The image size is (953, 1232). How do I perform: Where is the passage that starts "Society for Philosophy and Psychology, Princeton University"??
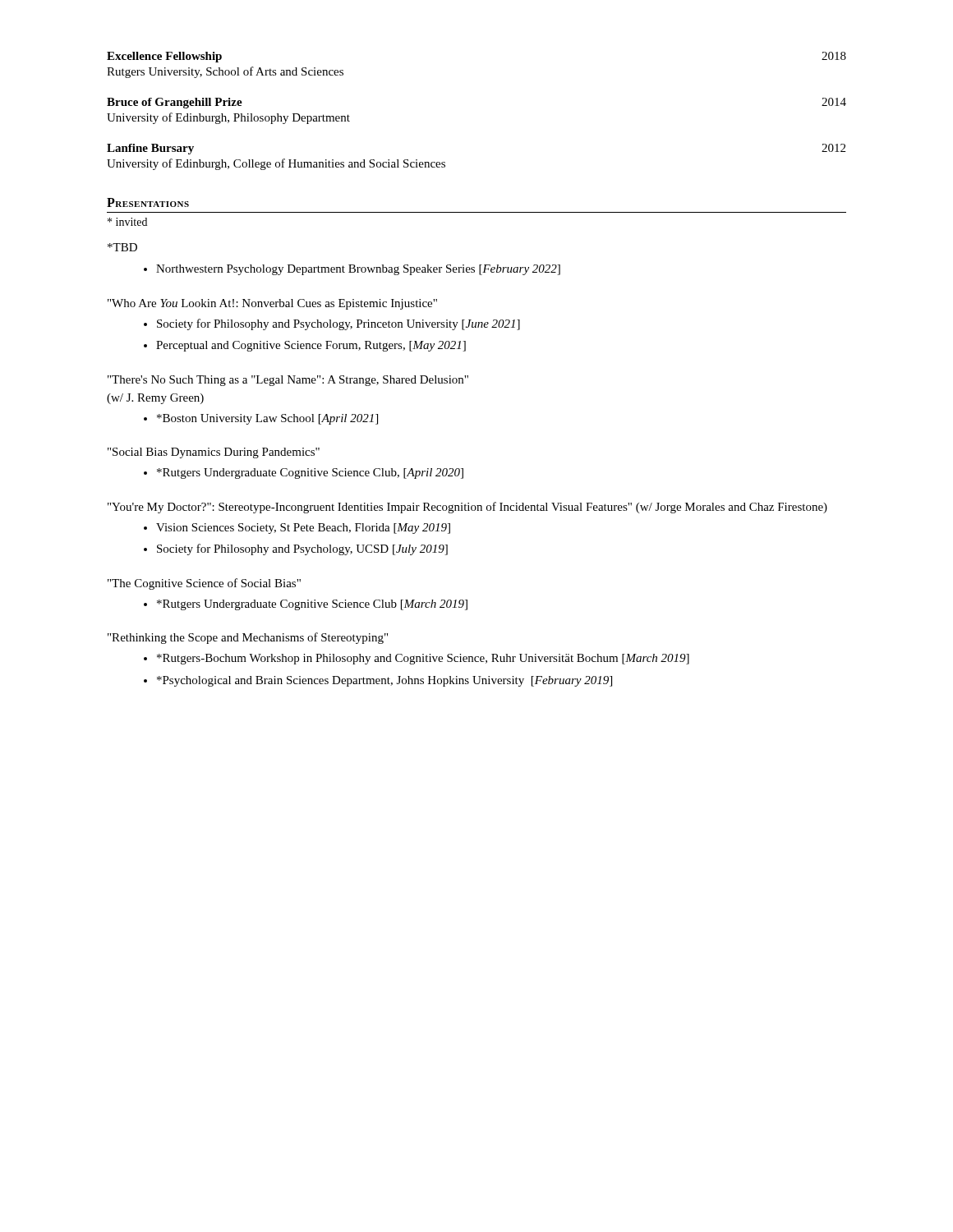pyautogui.click(x=338, y=323)
